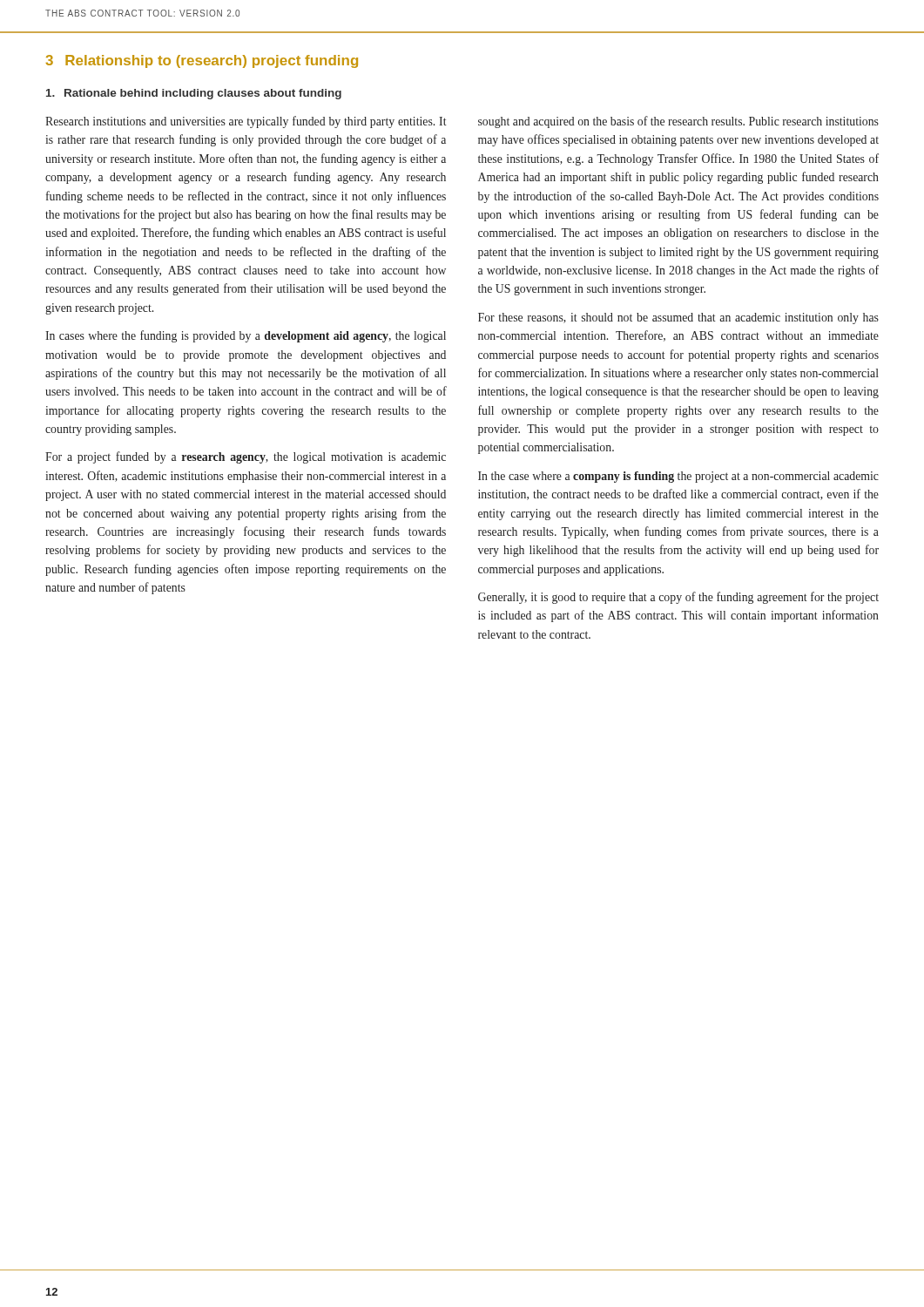Select the text block containing "In cases where"
This screenshot has height=1307, width=924.
coord(246,383)
